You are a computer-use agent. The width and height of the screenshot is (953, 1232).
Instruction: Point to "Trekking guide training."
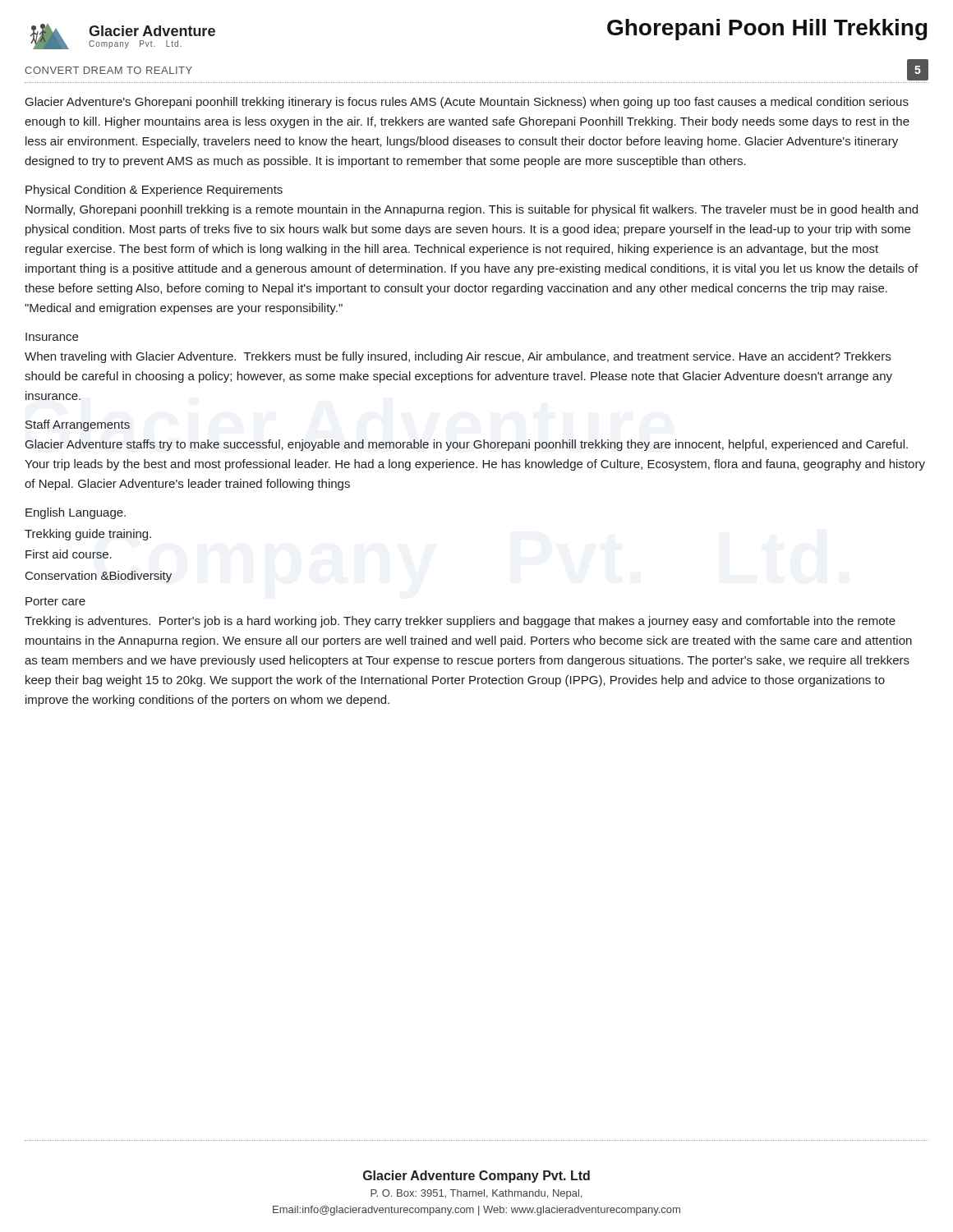tap(88, 533)
